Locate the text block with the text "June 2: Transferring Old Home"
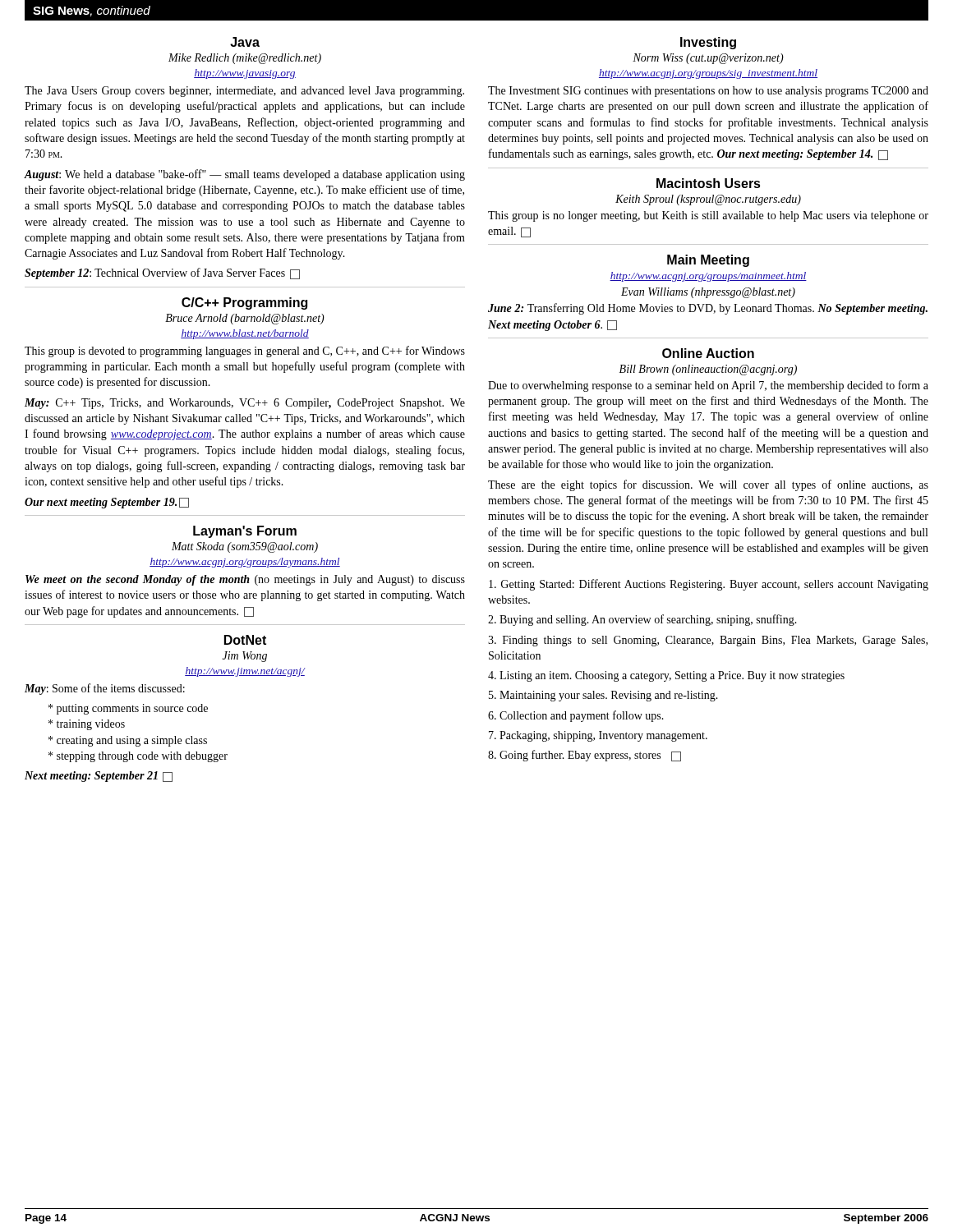 click(x=708, y=317)
